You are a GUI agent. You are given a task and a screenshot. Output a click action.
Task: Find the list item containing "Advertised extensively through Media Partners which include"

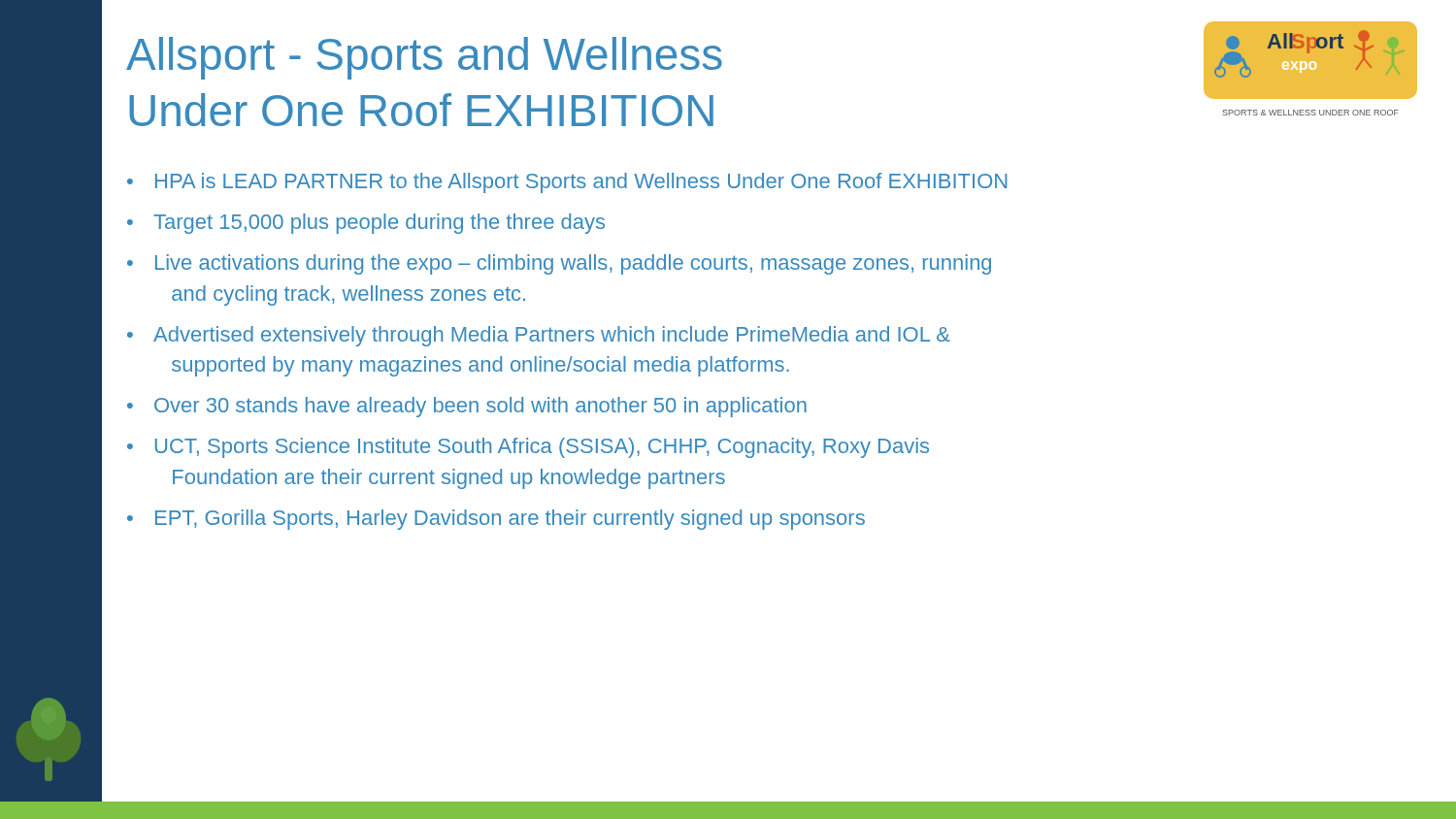pos(552,349)
